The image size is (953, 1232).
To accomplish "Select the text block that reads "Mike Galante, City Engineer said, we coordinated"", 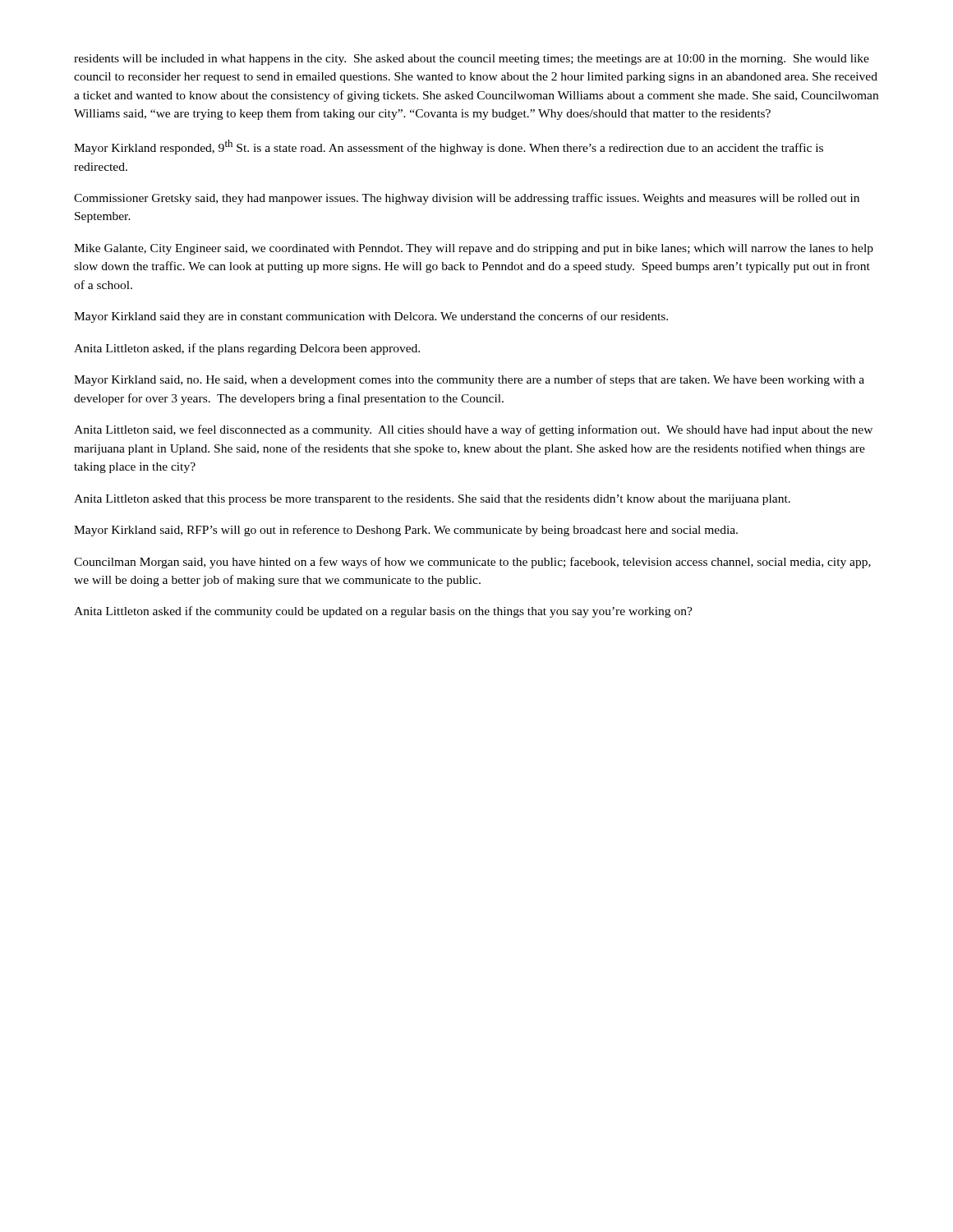I will (474, 266).
